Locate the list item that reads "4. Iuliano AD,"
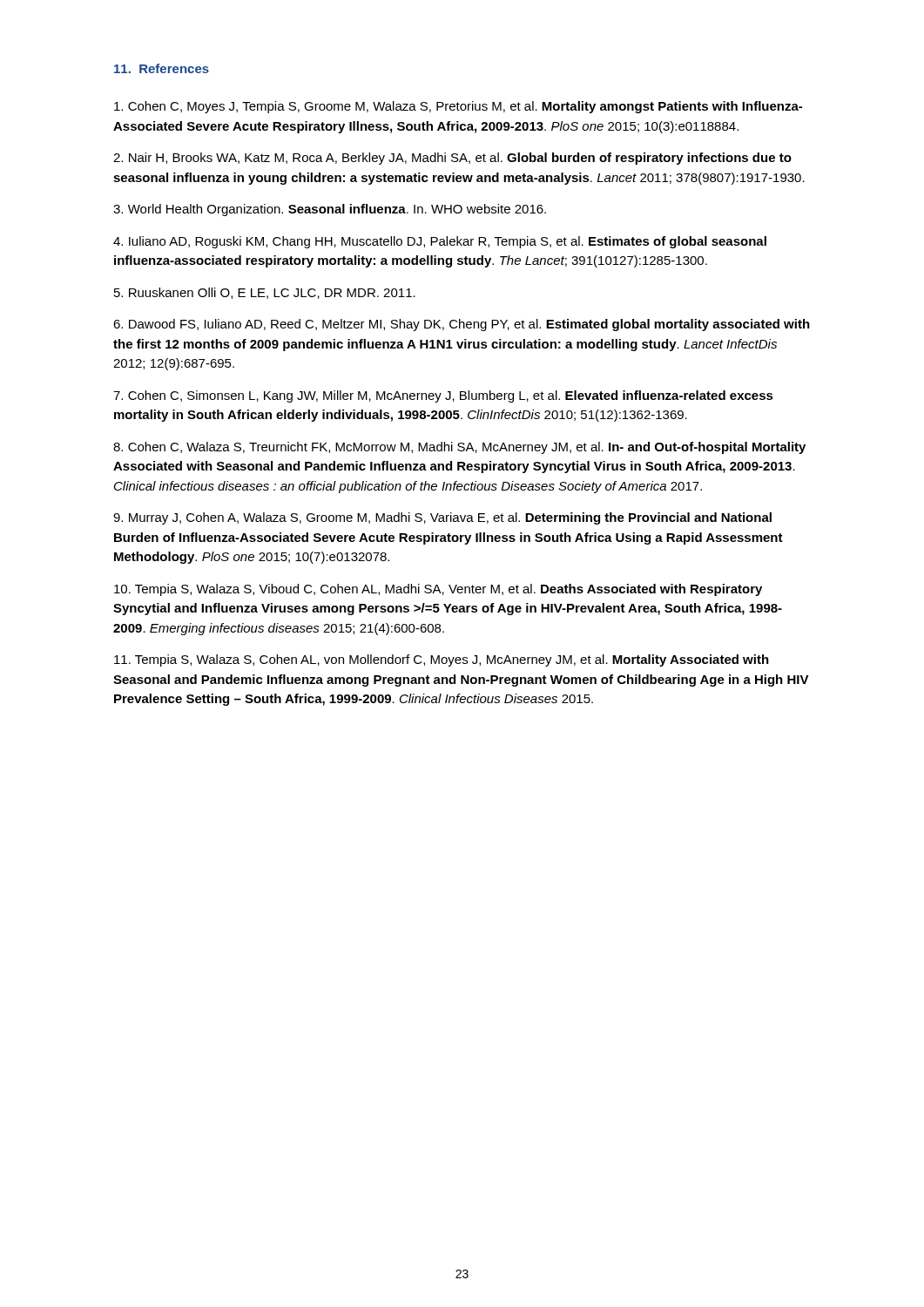The image size is (924, 1307). [x=440, y=250]
